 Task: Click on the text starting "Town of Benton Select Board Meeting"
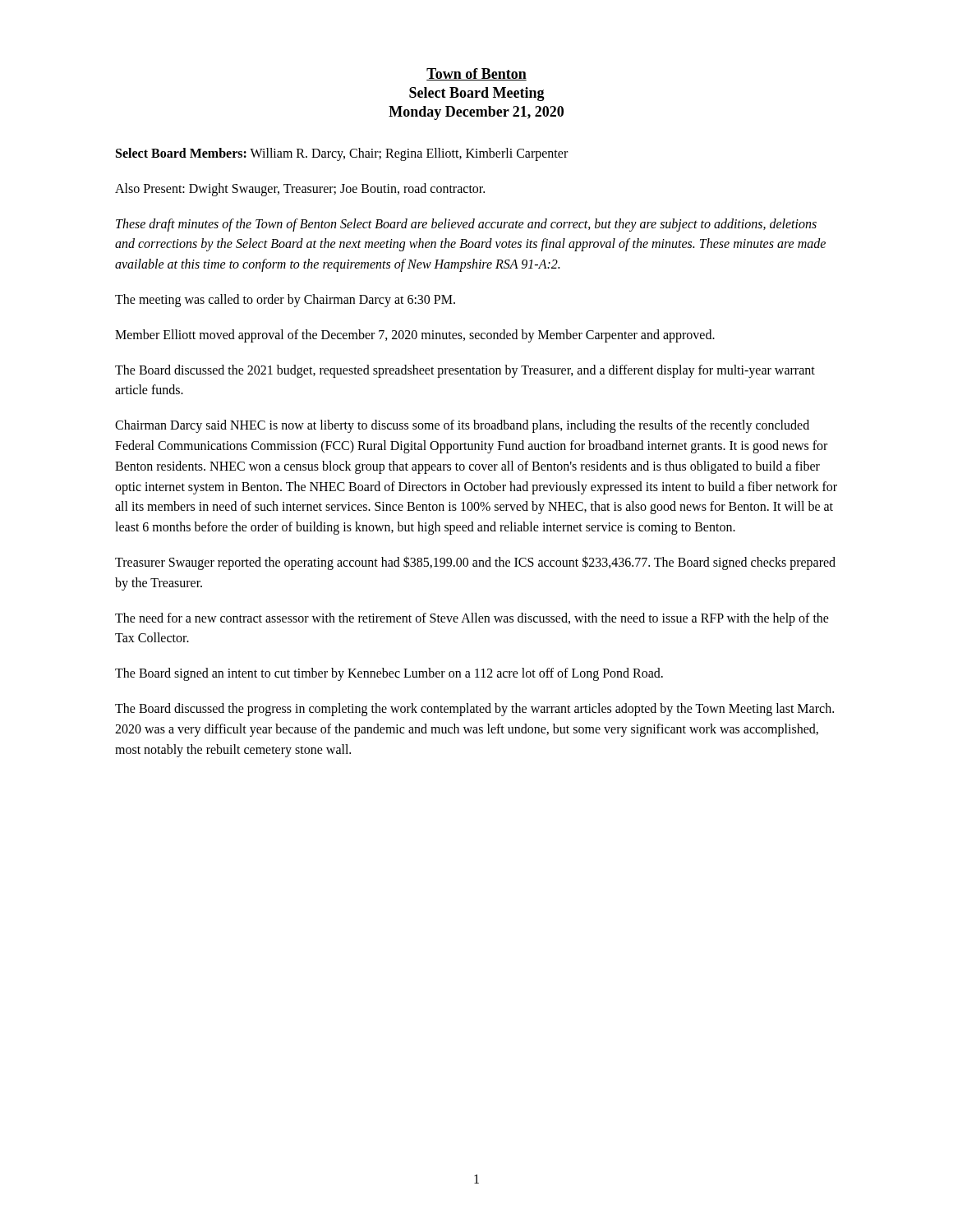[x=476, y=93]
